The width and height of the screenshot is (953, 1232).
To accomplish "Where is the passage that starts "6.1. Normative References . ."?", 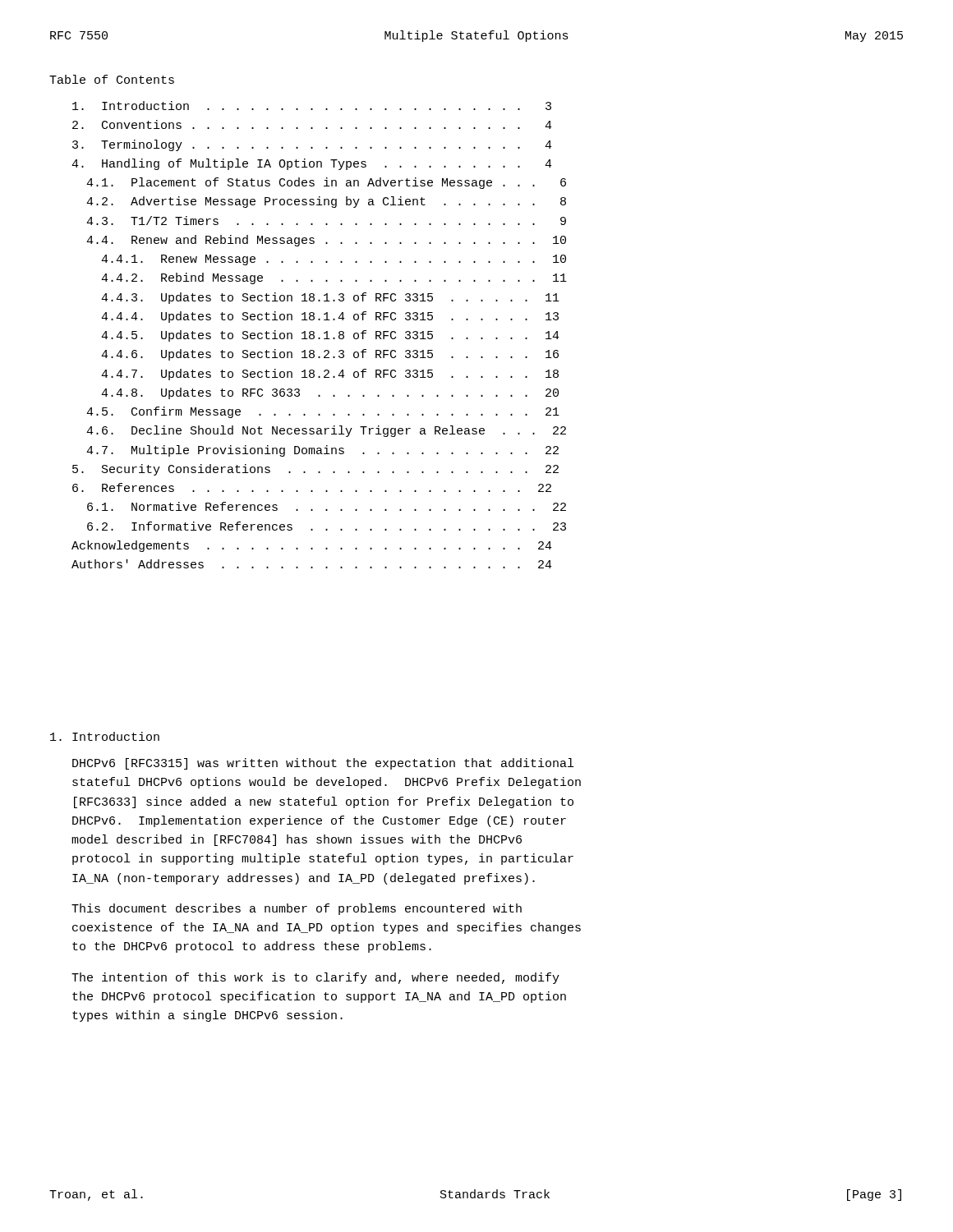I will pos(308,508).
